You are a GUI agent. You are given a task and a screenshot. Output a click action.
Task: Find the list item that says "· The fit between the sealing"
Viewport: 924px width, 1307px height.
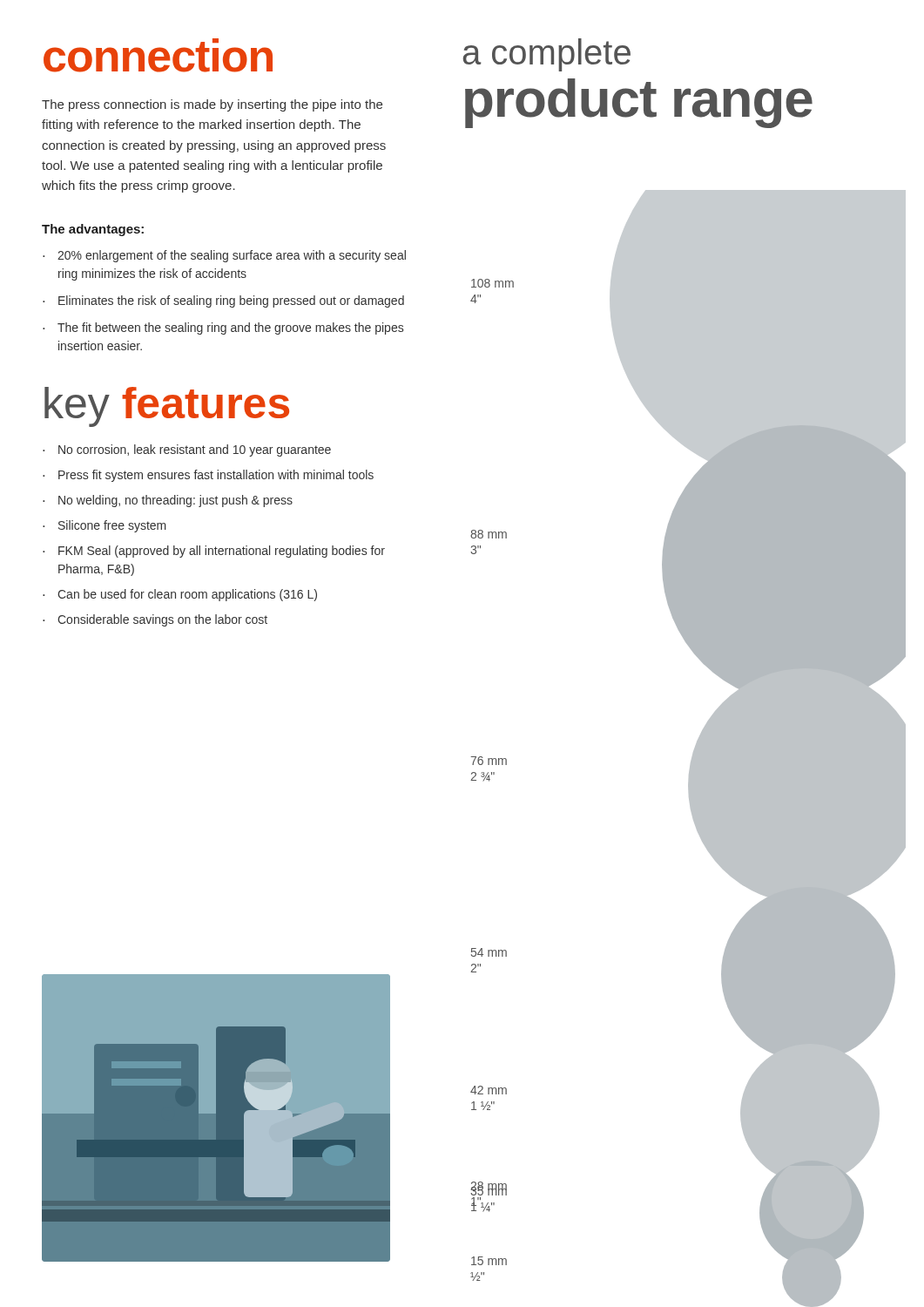click(223, 336)
